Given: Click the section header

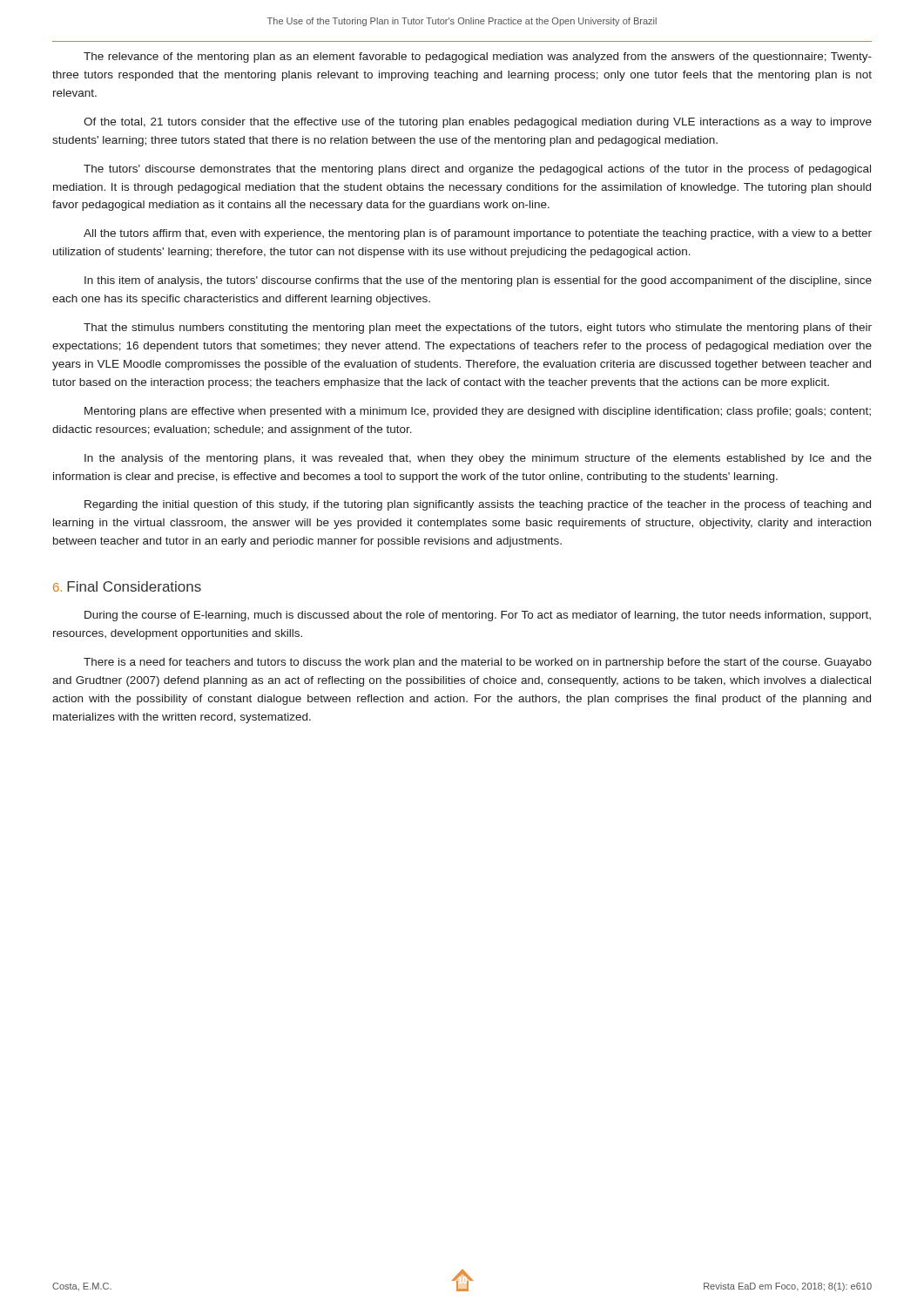Looking at the screenshot, I should tap(127, 587).
